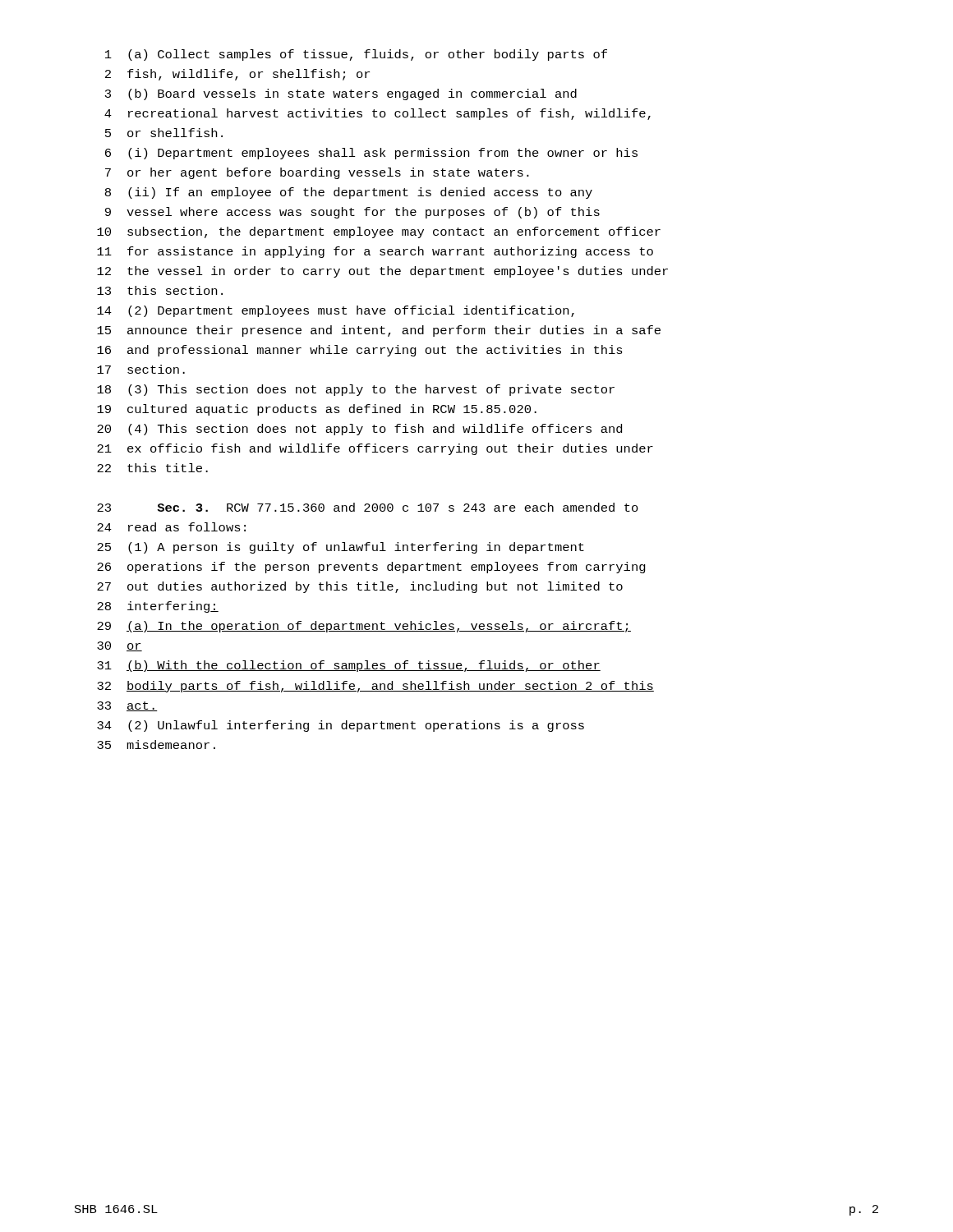Locate the list item that says "6 (i) Department"
The width and height of the screenshot is (953, 1232).
tap(476, 154)
